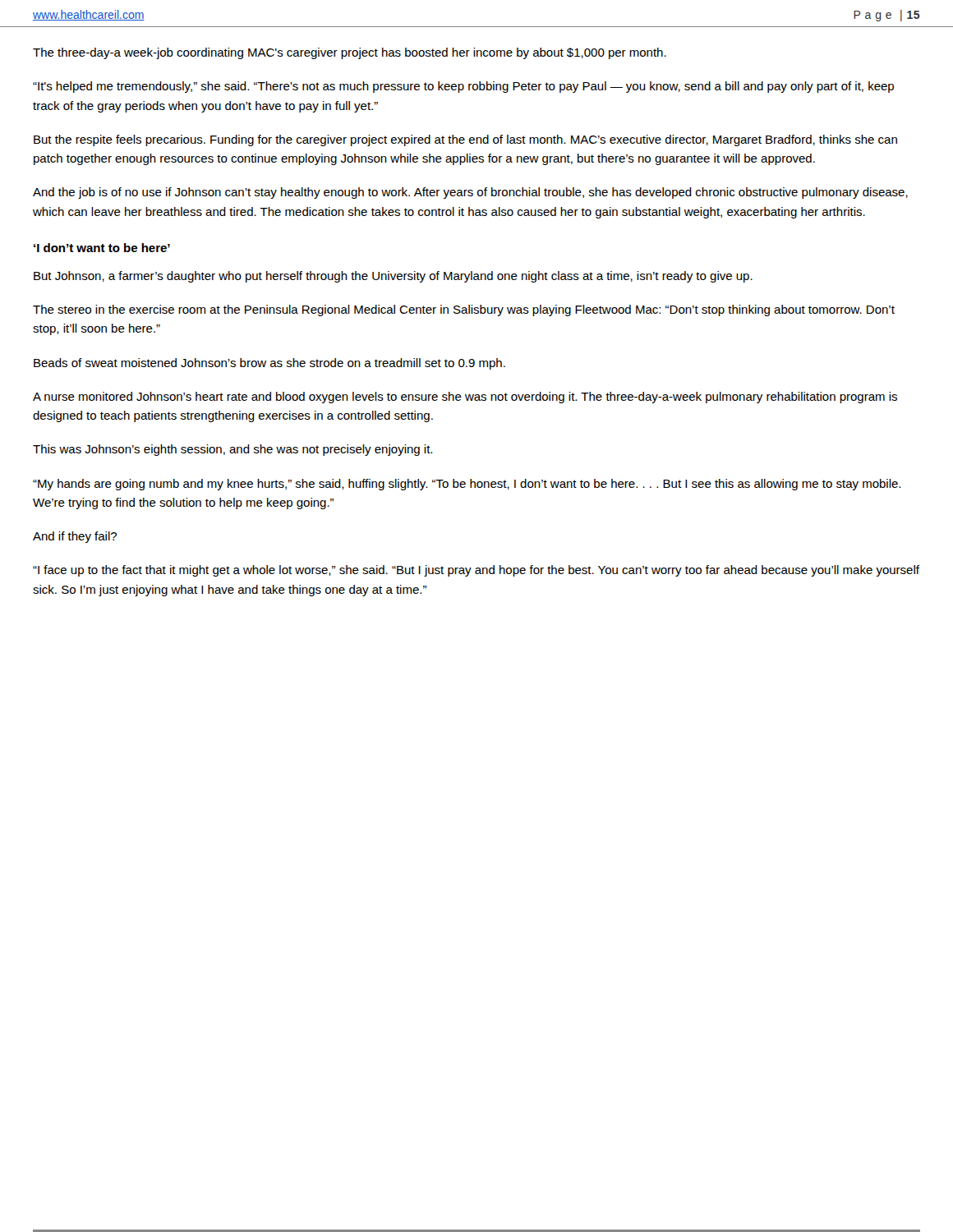Click on the text block containing "The stereo in the"

(x=464, y=319)
